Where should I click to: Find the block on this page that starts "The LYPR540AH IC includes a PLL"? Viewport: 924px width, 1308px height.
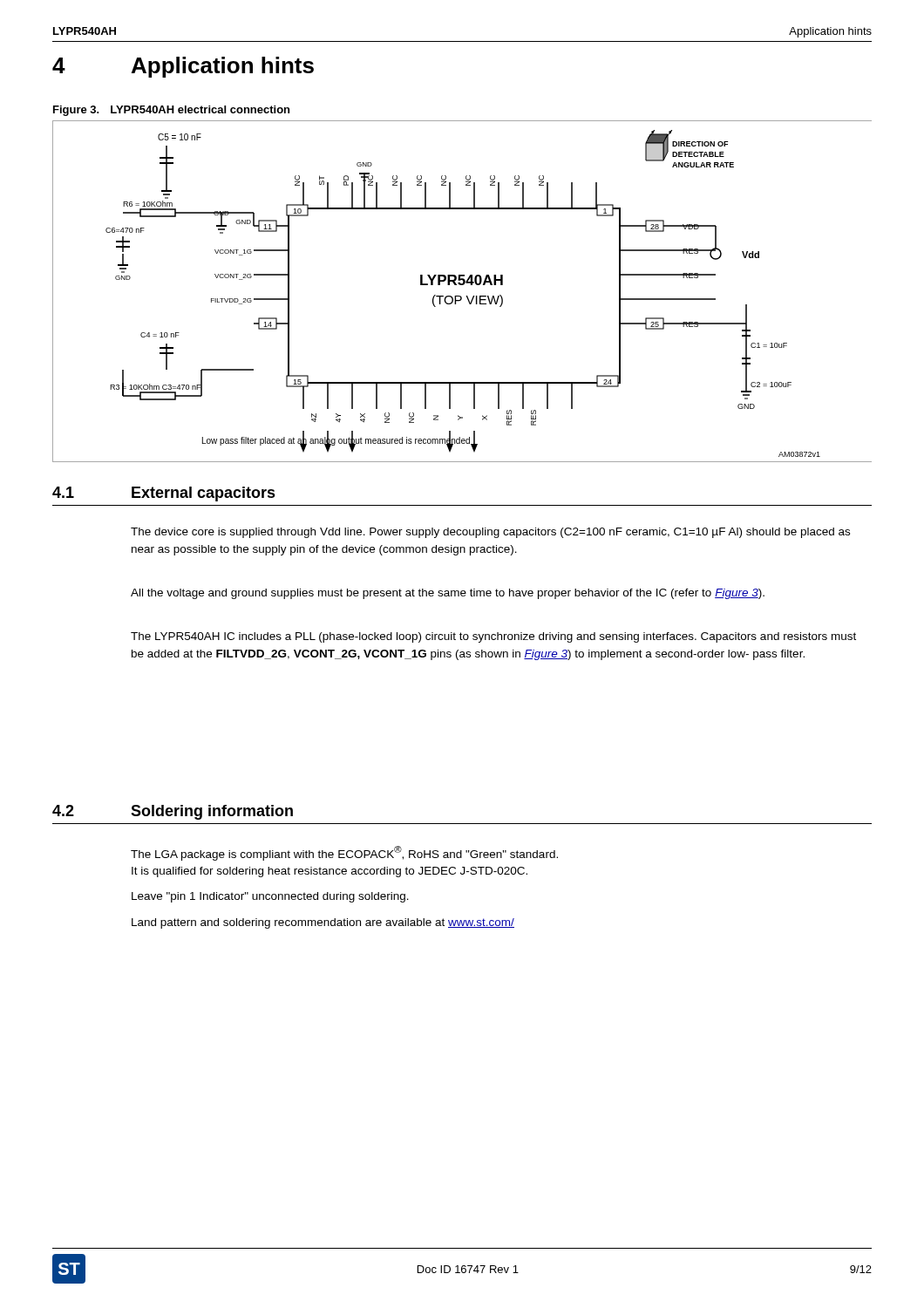point(493,645)
